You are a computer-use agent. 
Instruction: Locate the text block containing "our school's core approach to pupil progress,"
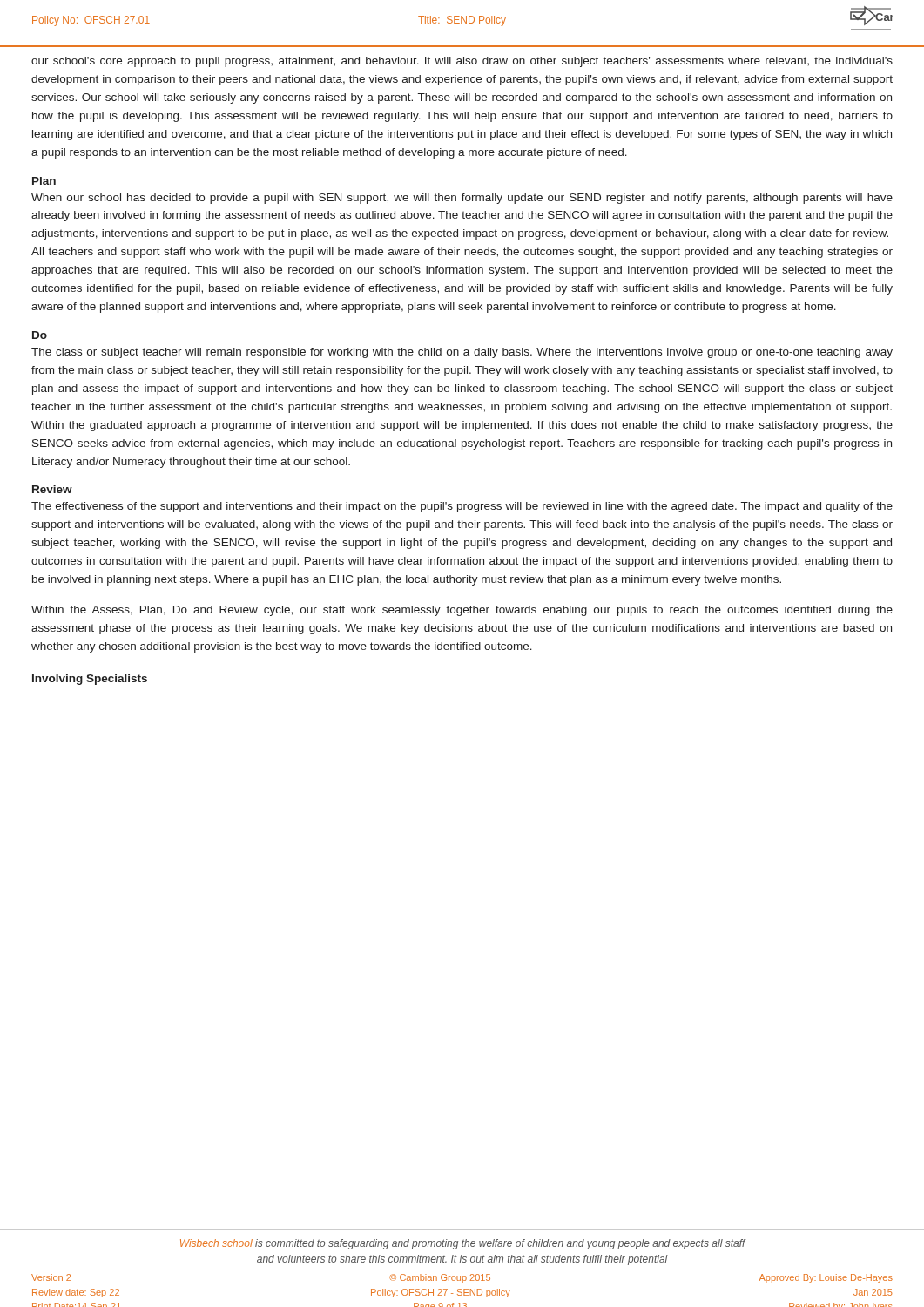(462, 106)
